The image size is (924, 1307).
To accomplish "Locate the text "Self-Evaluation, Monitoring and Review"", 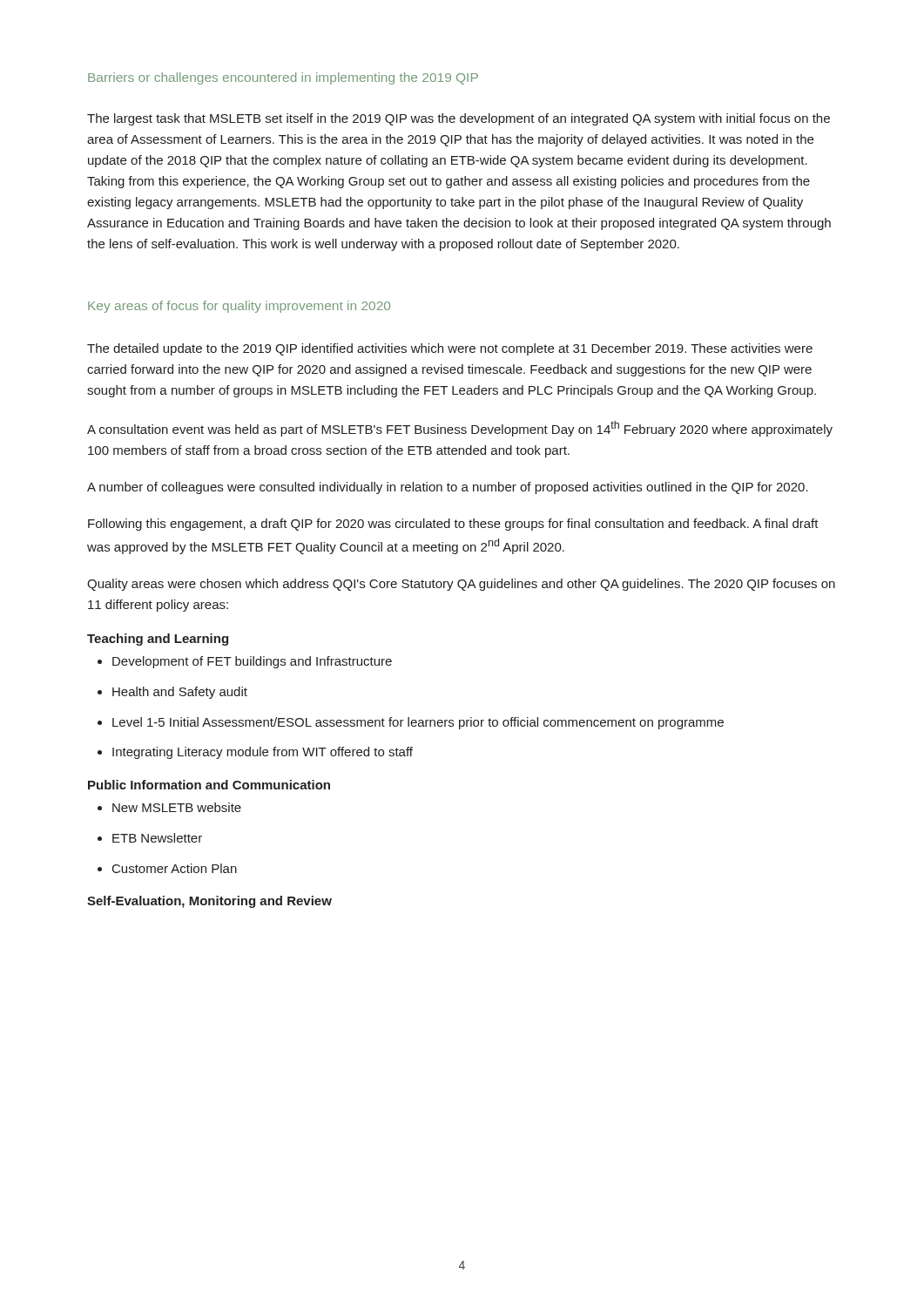I will click(209, 901).
